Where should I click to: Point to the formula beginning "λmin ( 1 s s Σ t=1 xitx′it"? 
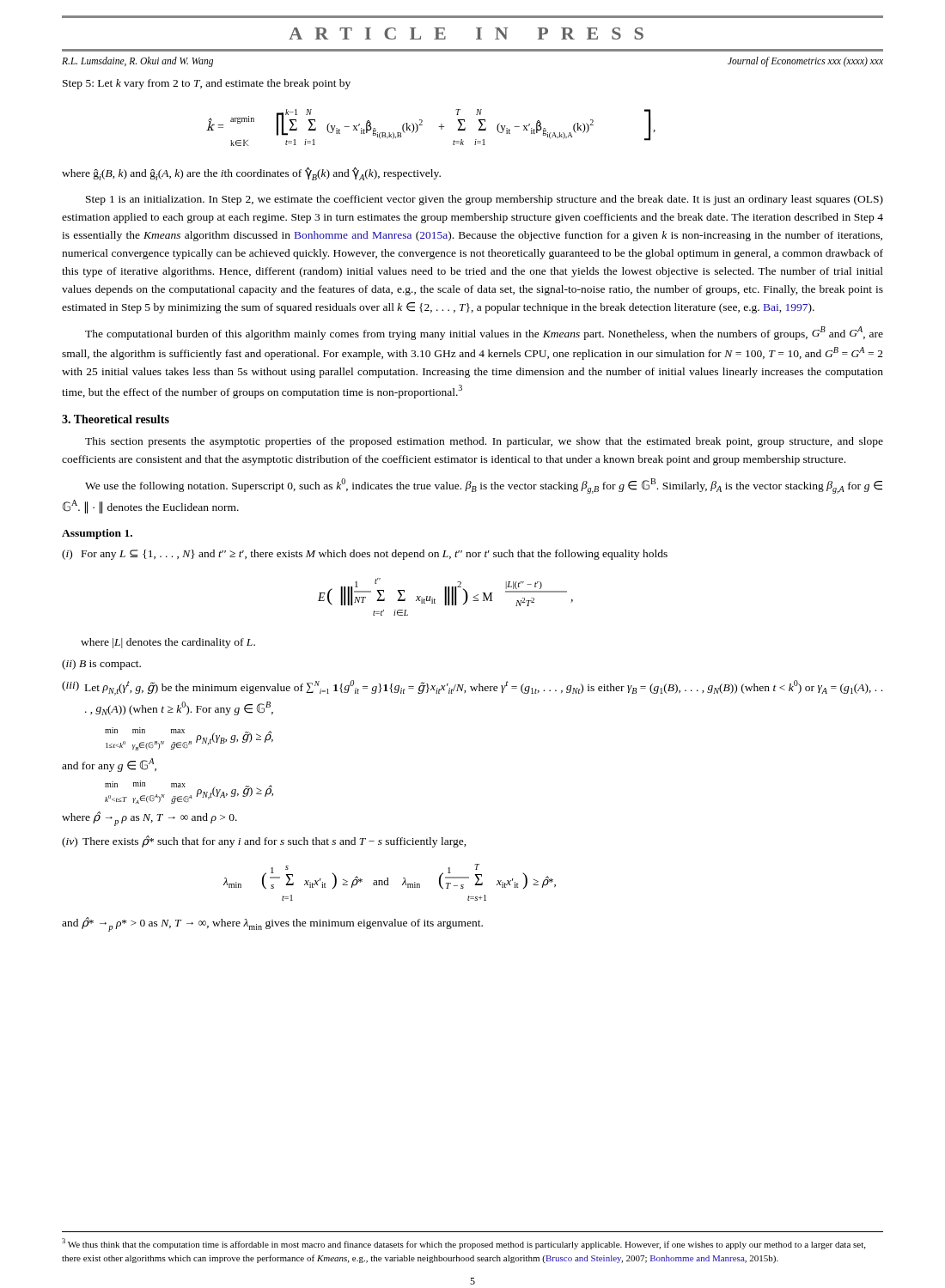[x=472, y=883]
